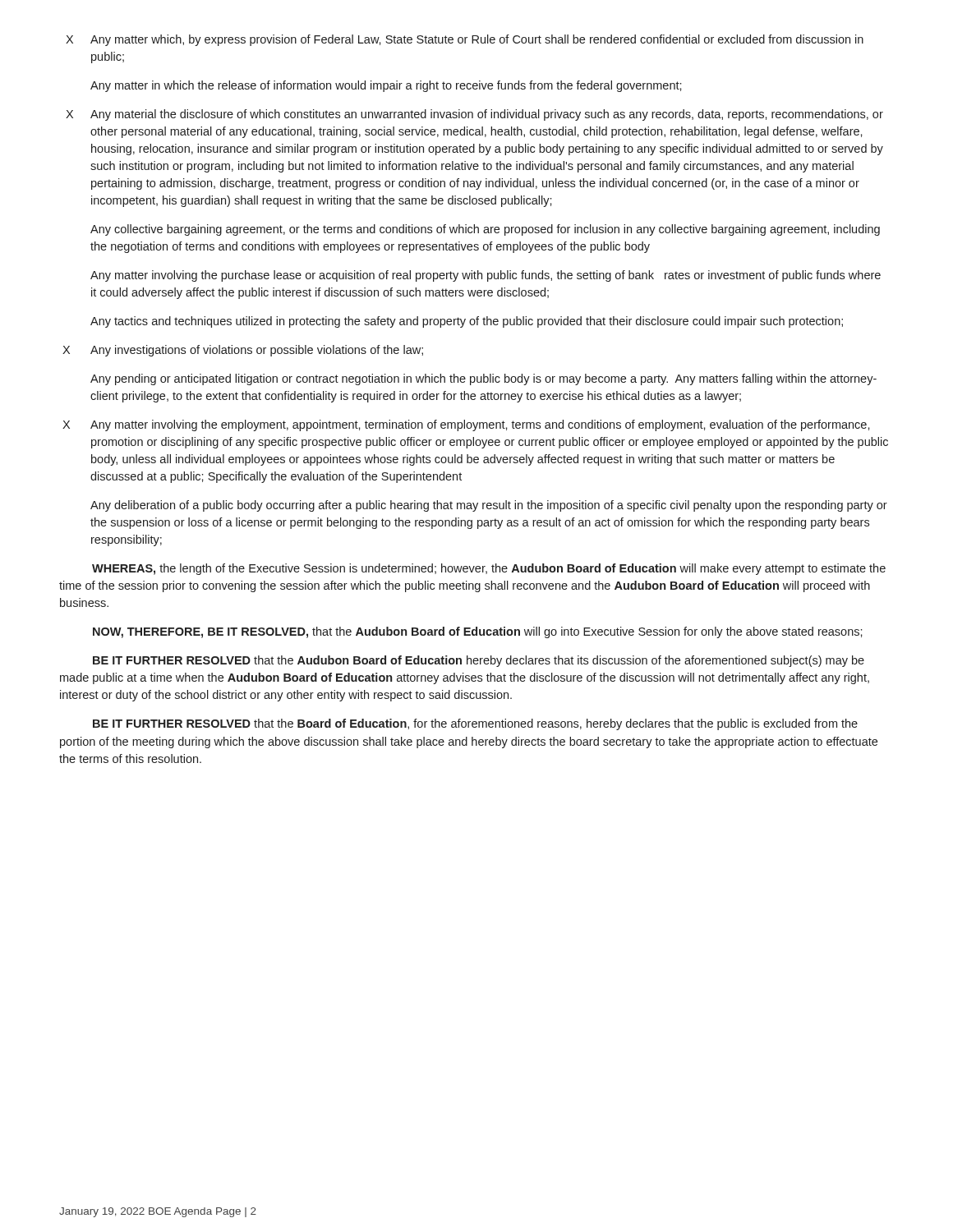Click on the text block with the text "WHEREAS, the length of the"
Viewport: 953px width, 1232px height.
472,586
